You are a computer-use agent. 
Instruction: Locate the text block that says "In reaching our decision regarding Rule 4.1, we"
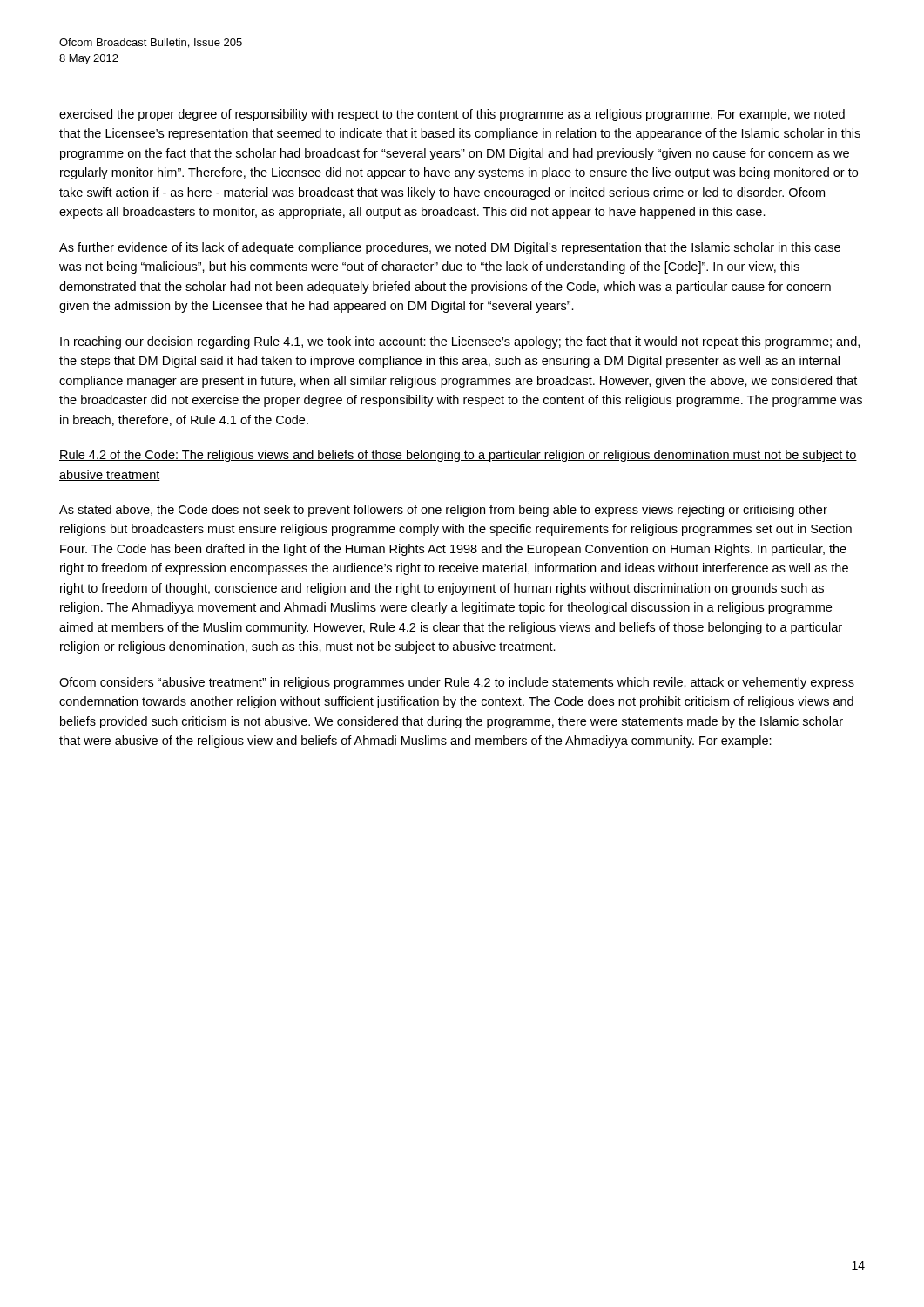(x=461, y=380)
